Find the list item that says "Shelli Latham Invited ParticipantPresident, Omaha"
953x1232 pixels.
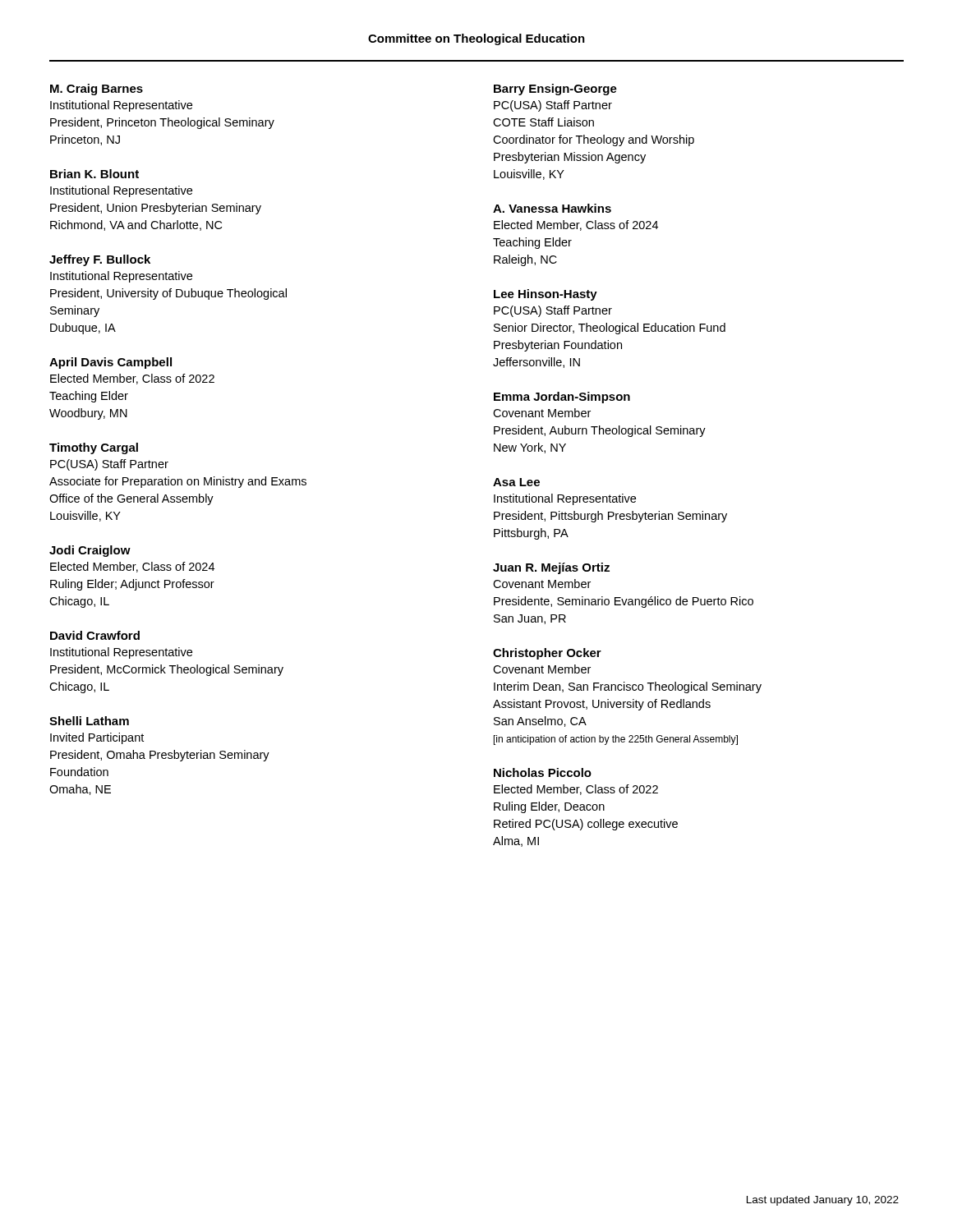point(255,756)
